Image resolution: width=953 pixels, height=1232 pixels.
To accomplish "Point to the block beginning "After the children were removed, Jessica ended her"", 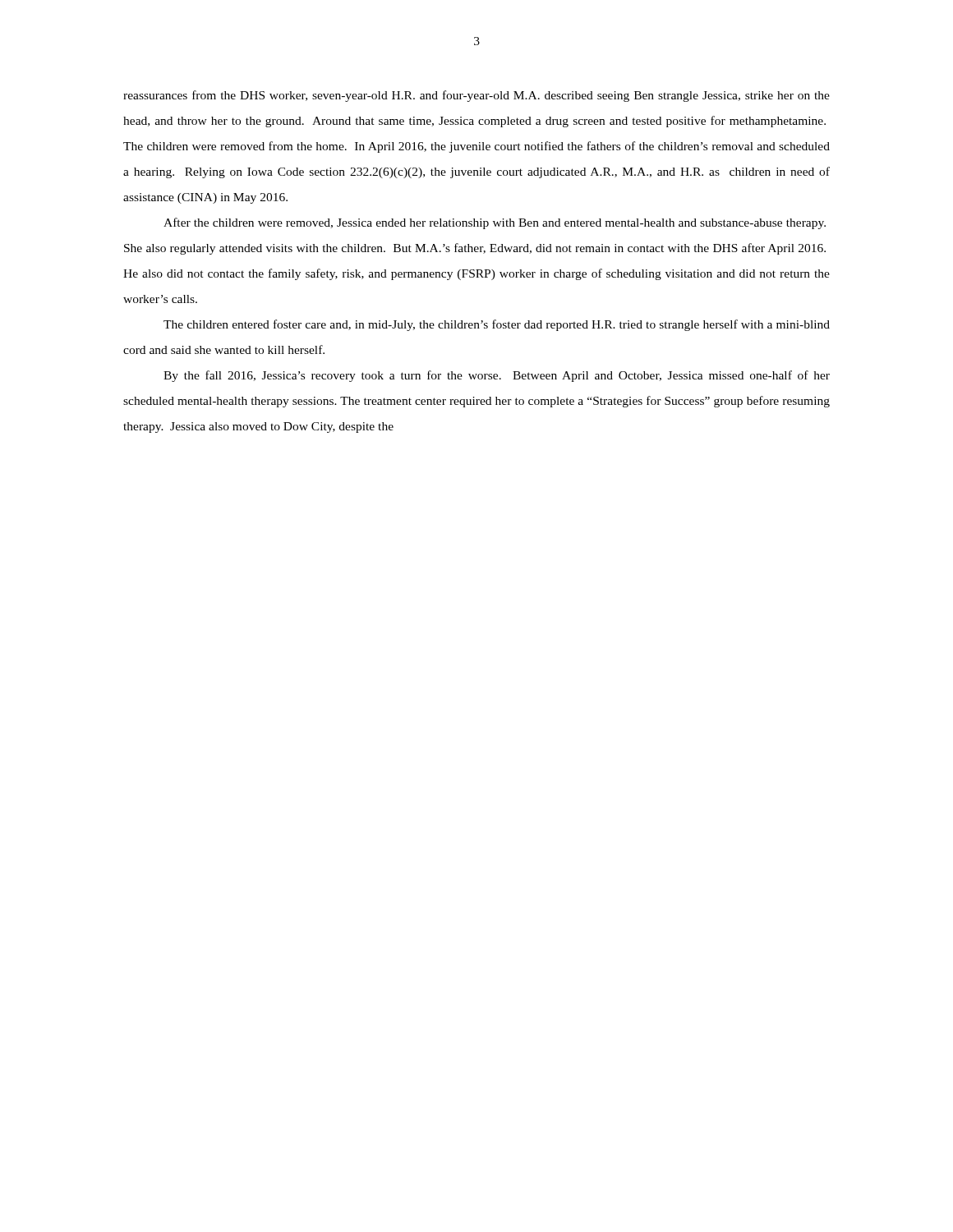I will click(476, 260).
